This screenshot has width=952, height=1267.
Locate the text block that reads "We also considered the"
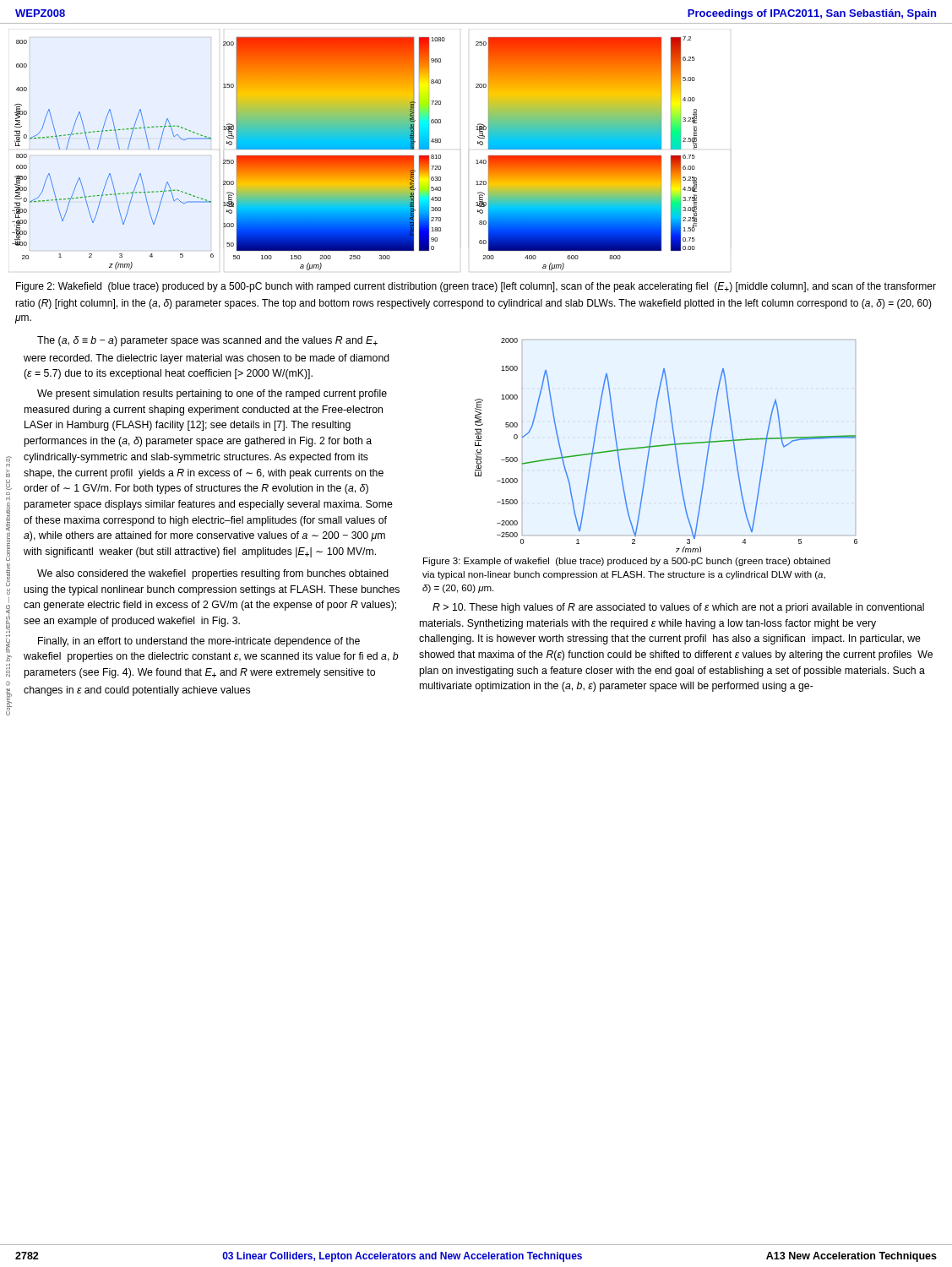(212, 598)
